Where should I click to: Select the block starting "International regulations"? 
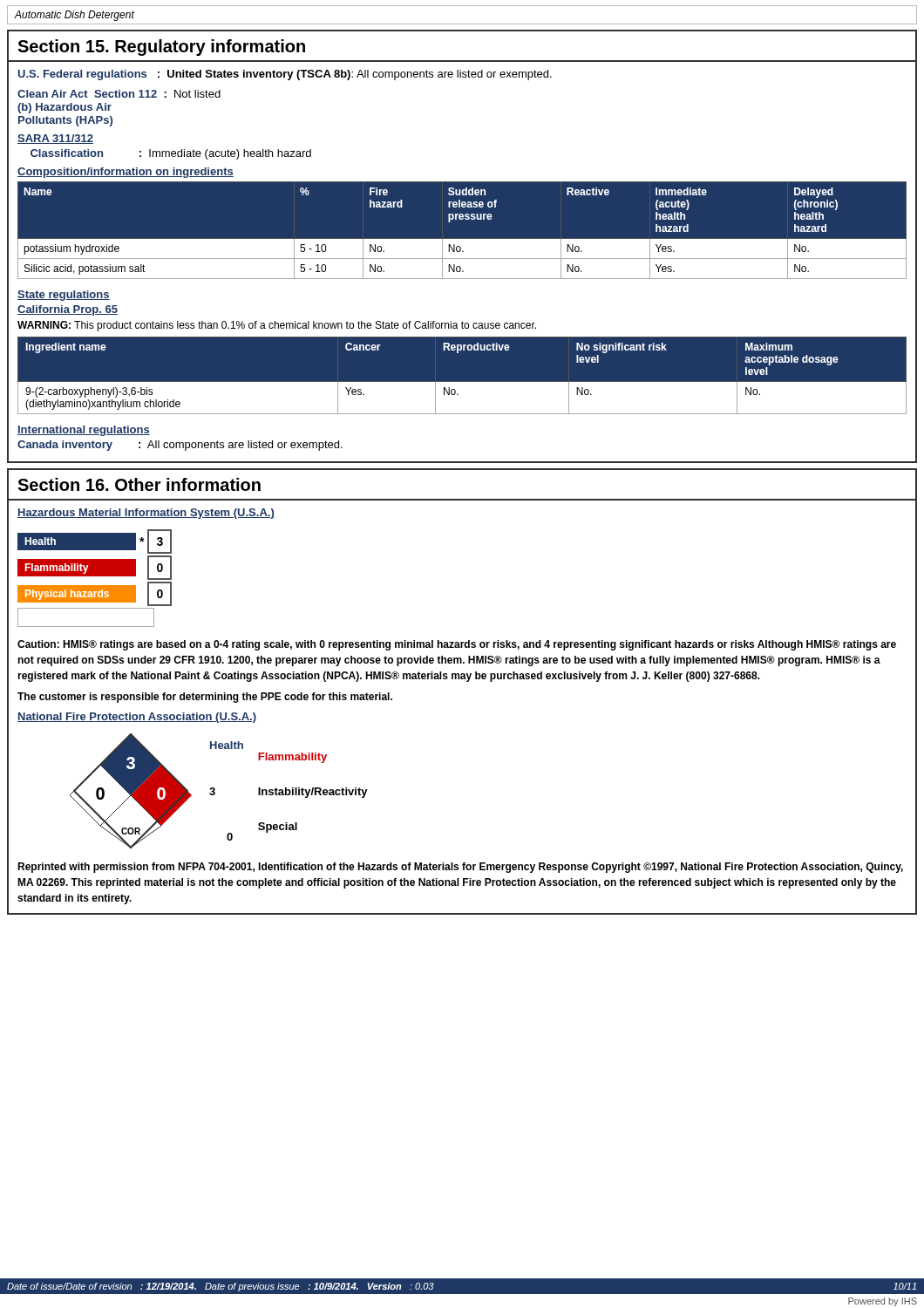point(84,429)
